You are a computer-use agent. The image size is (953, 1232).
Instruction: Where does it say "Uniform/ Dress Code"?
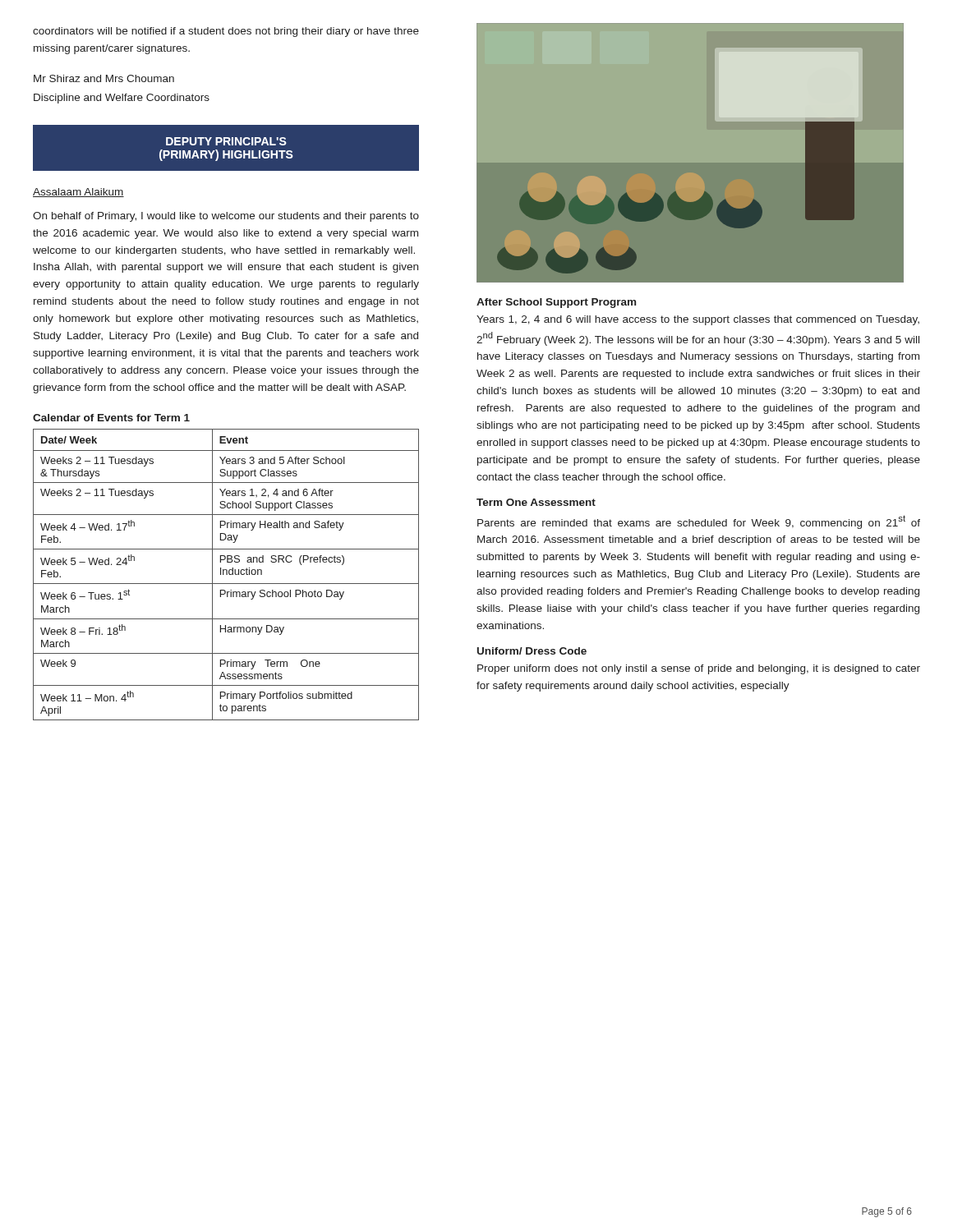point(532,651)
